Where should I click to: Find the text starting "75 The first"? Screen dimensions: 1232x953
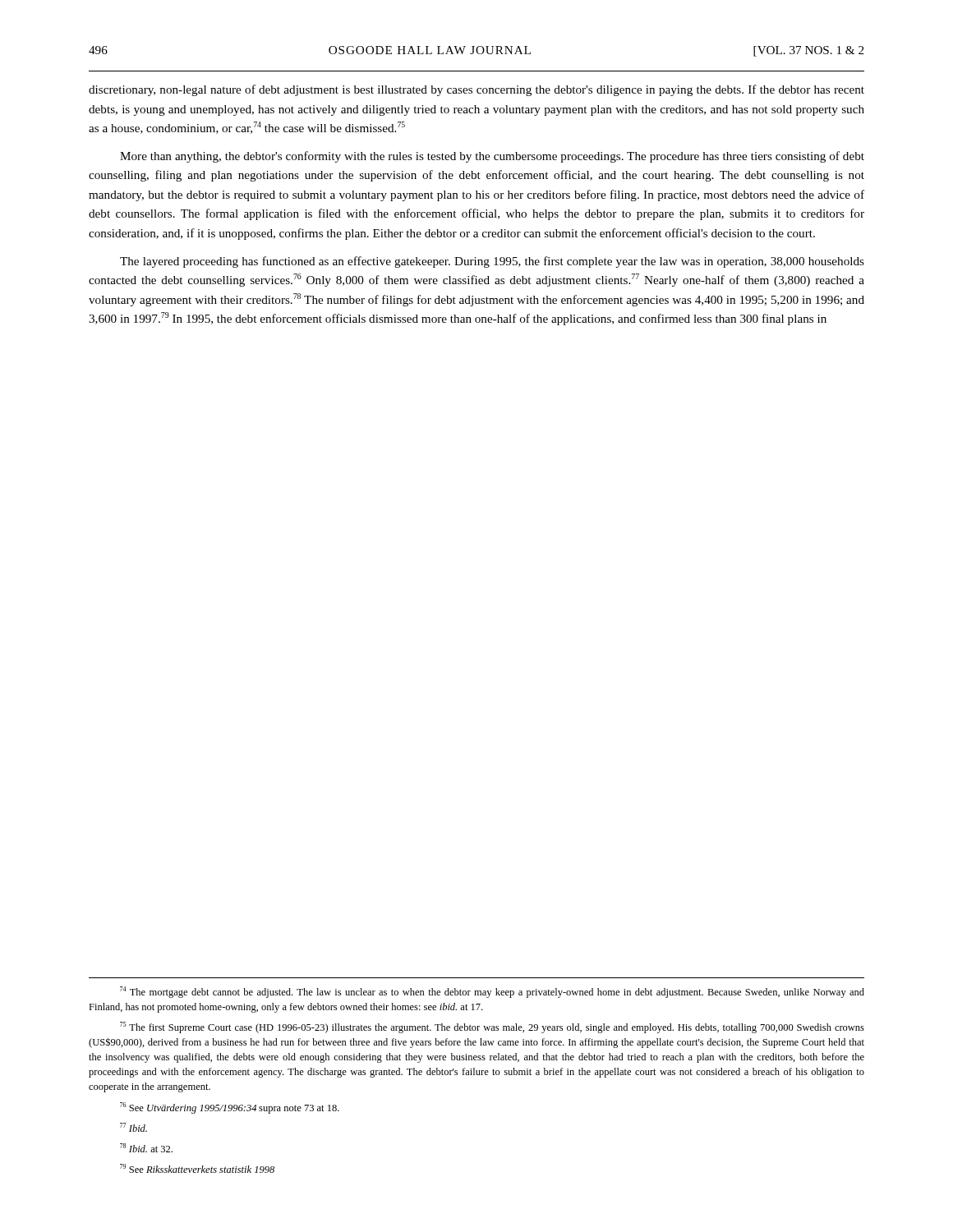(x=476, y=1057)
